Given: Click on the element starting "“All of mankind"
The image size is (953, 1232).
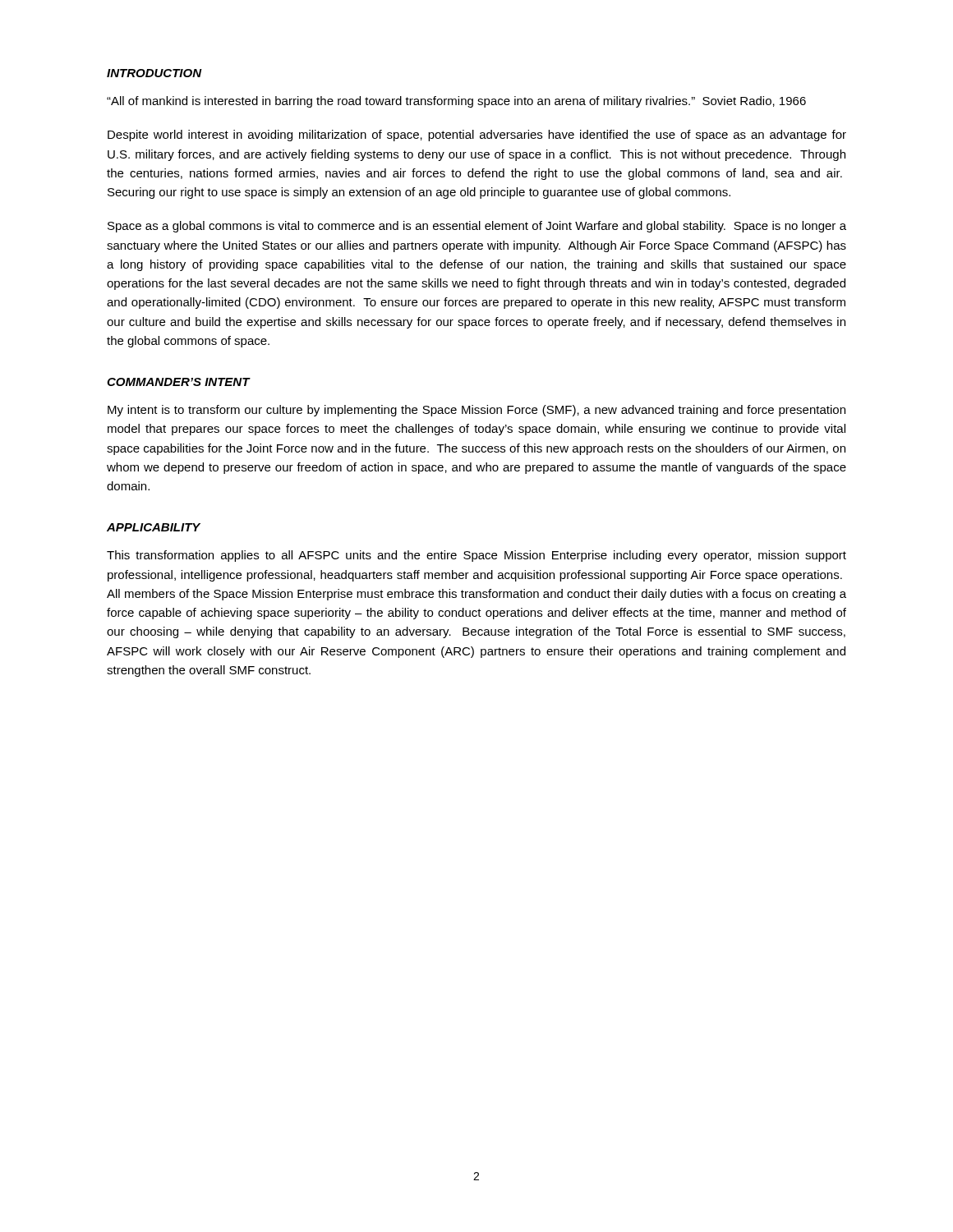Looking at the screenshot, I should point(456,101).
